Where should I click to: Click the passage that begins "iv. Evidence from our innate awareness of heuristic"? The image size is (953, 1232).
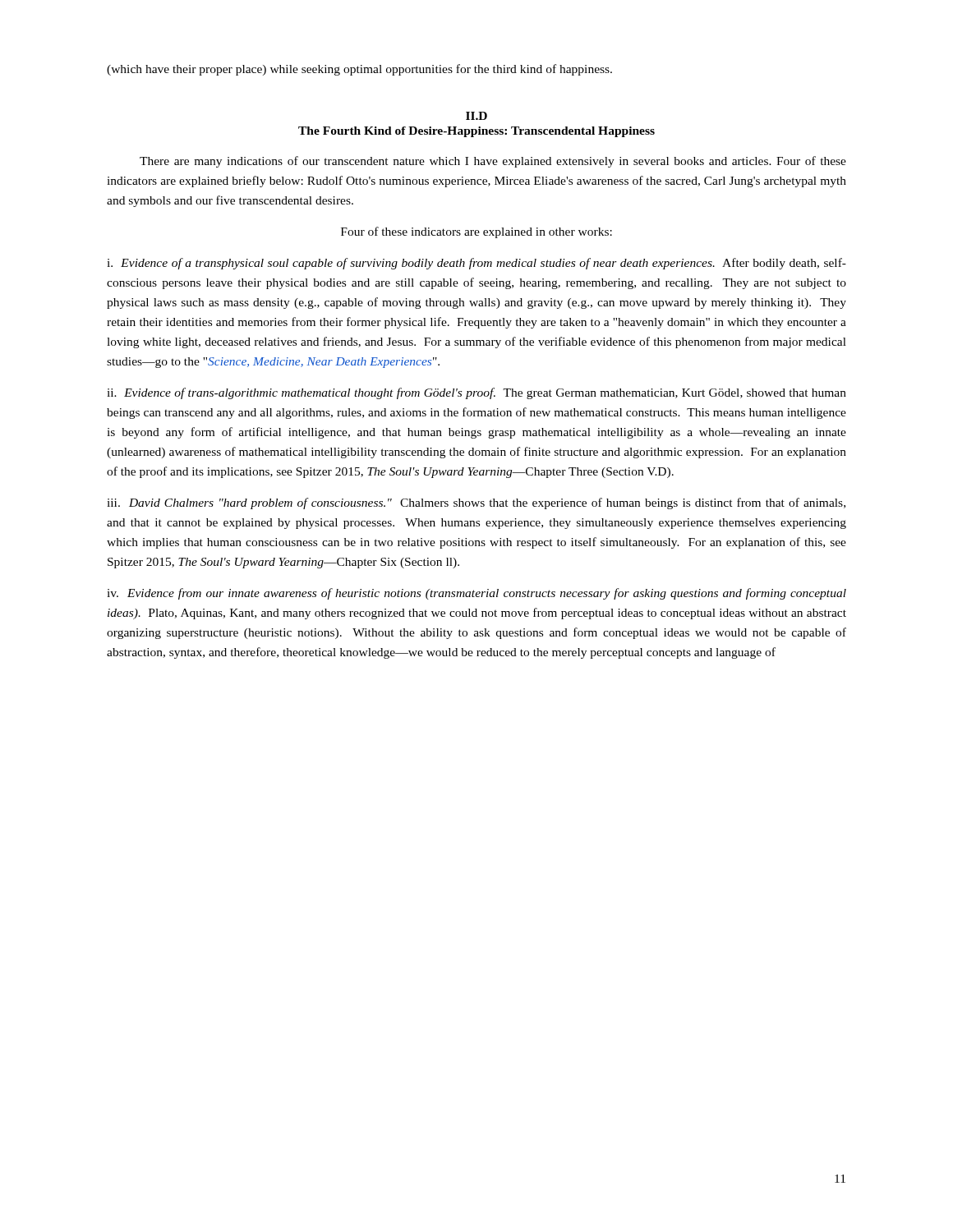pos(476,622)
